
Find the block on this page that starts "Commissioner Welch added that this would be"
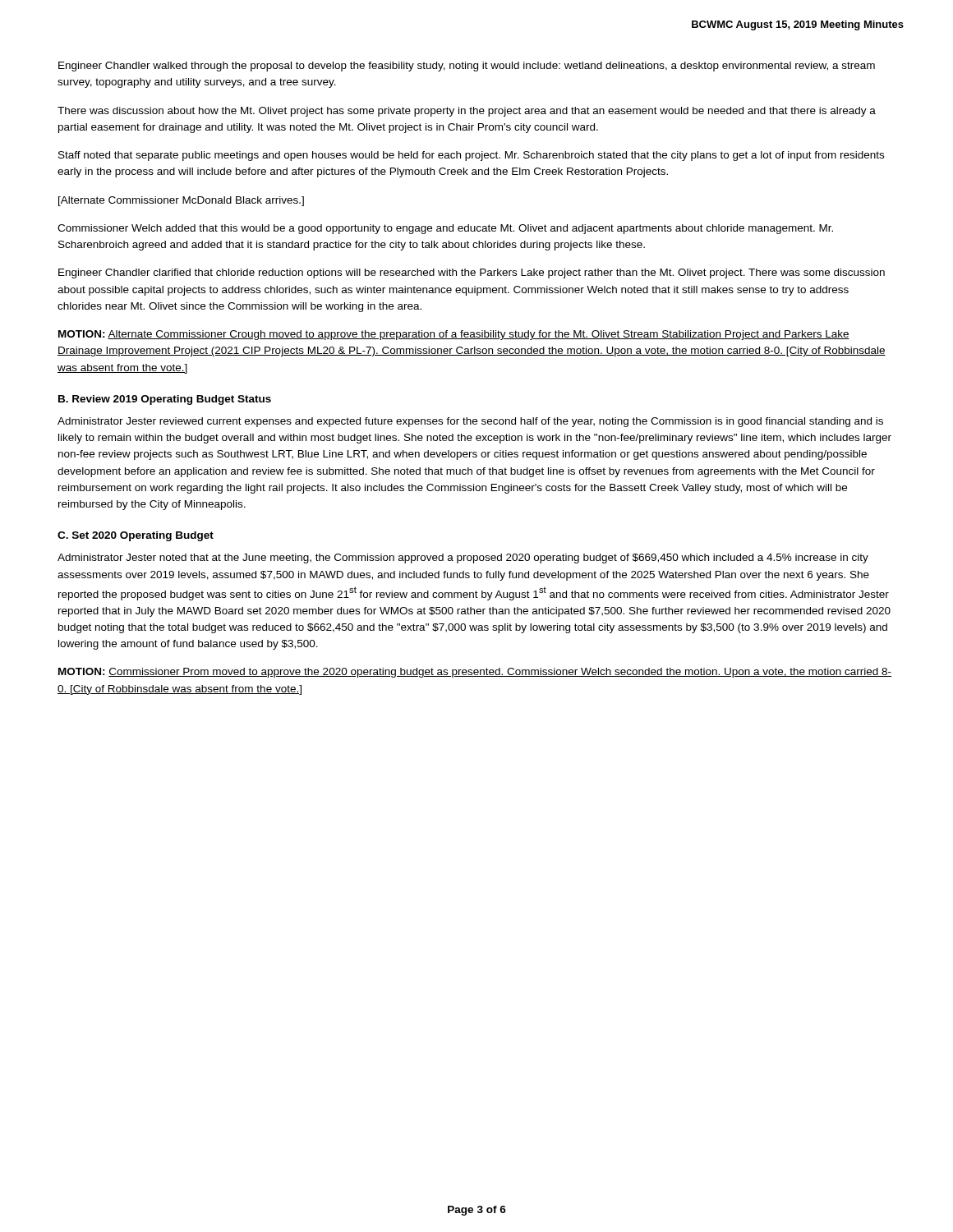pos(446,236)
